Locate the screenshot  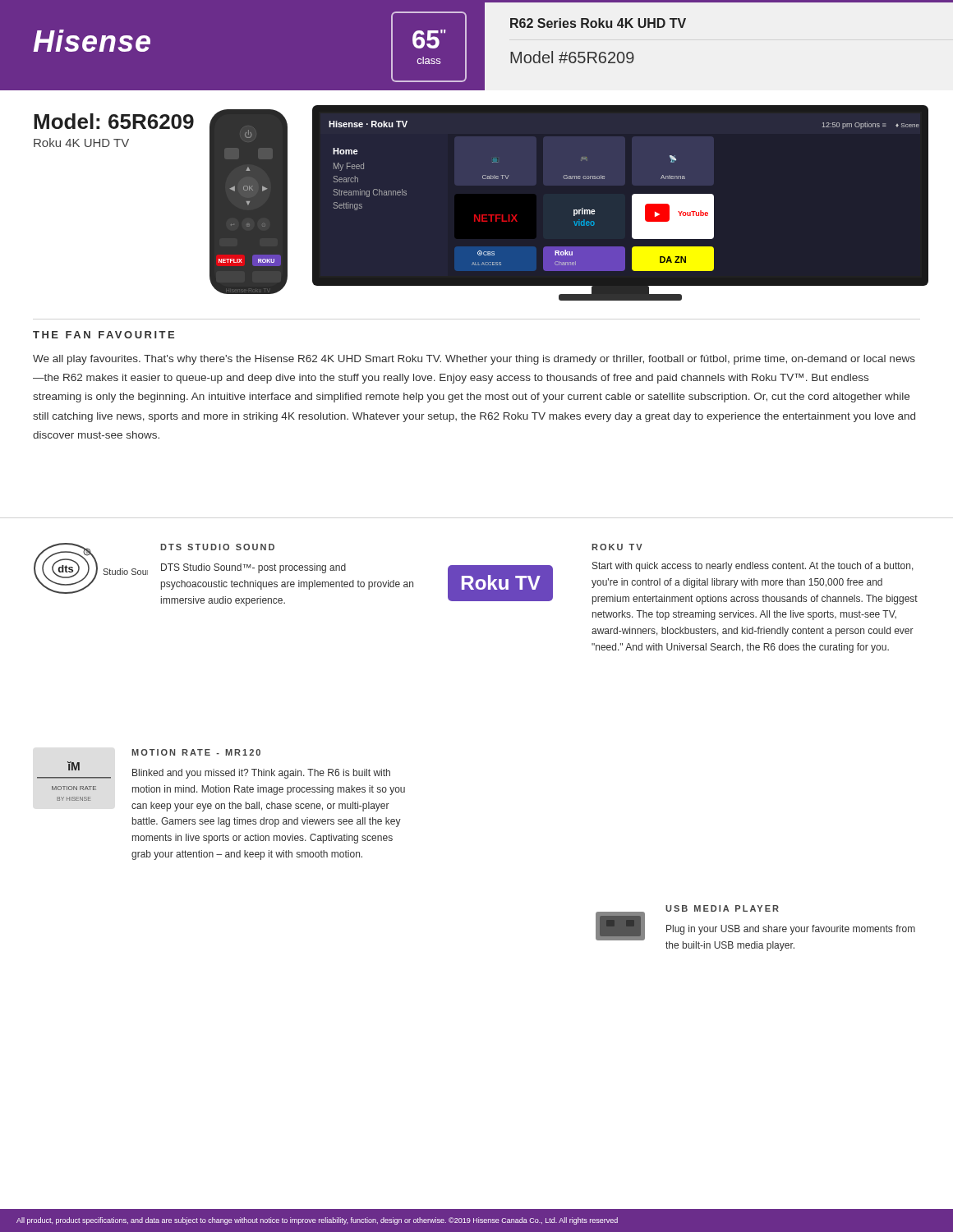click(x=624, y=204)
